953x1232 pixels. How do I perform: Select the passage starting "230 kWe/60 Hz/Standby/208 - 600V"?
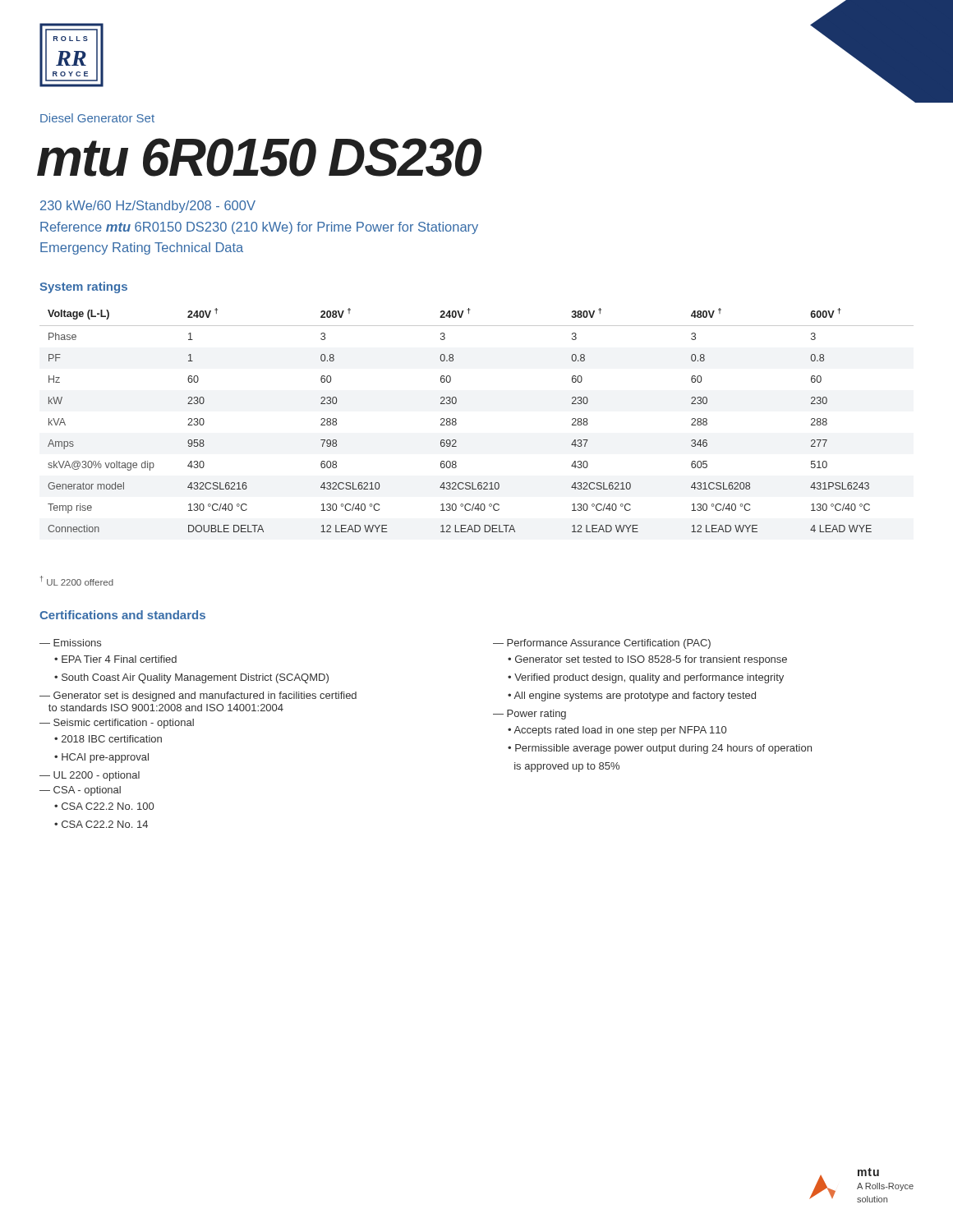pos(259,226)
